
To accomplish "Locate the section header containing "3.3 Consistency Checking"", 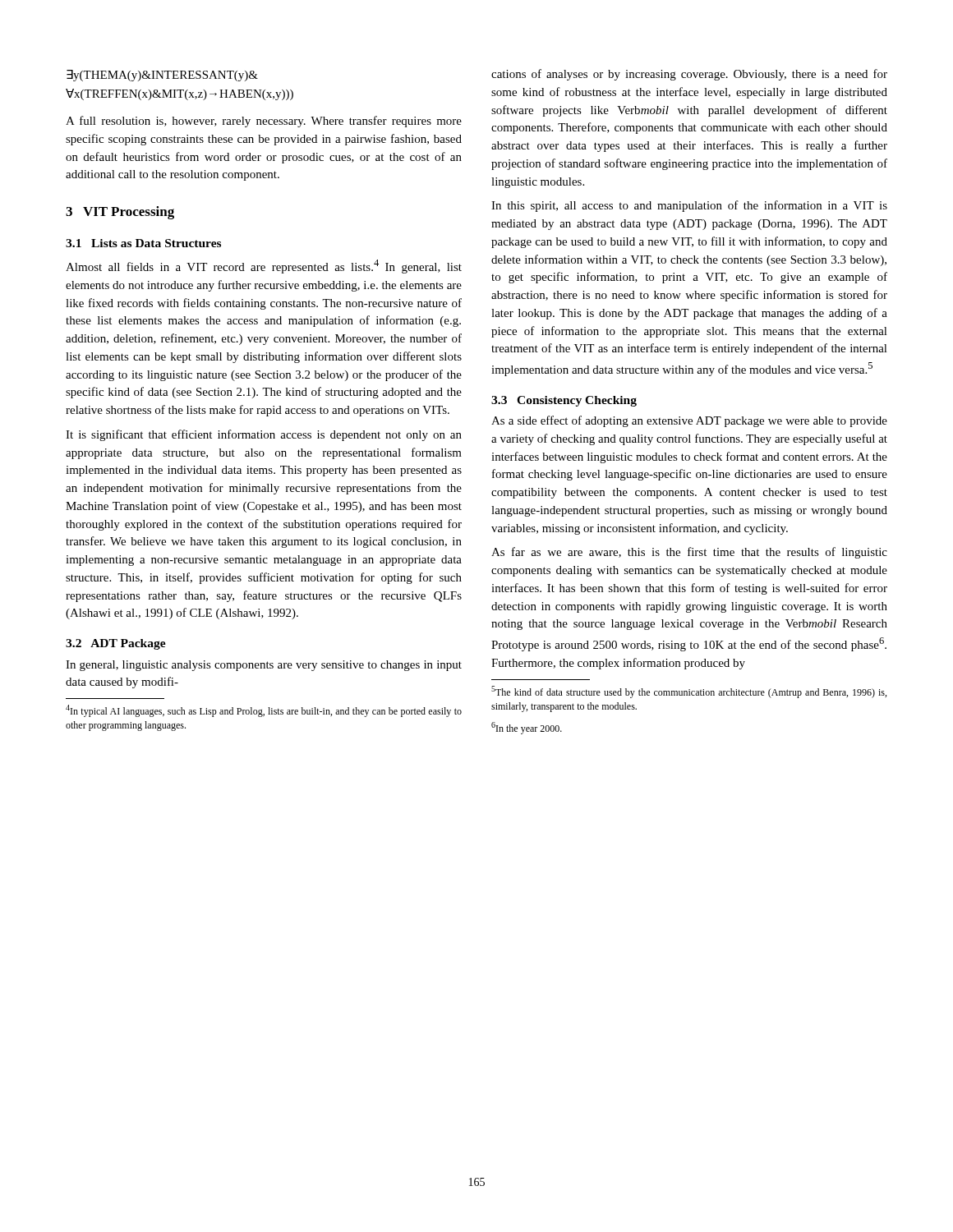I will pos(564,401).
